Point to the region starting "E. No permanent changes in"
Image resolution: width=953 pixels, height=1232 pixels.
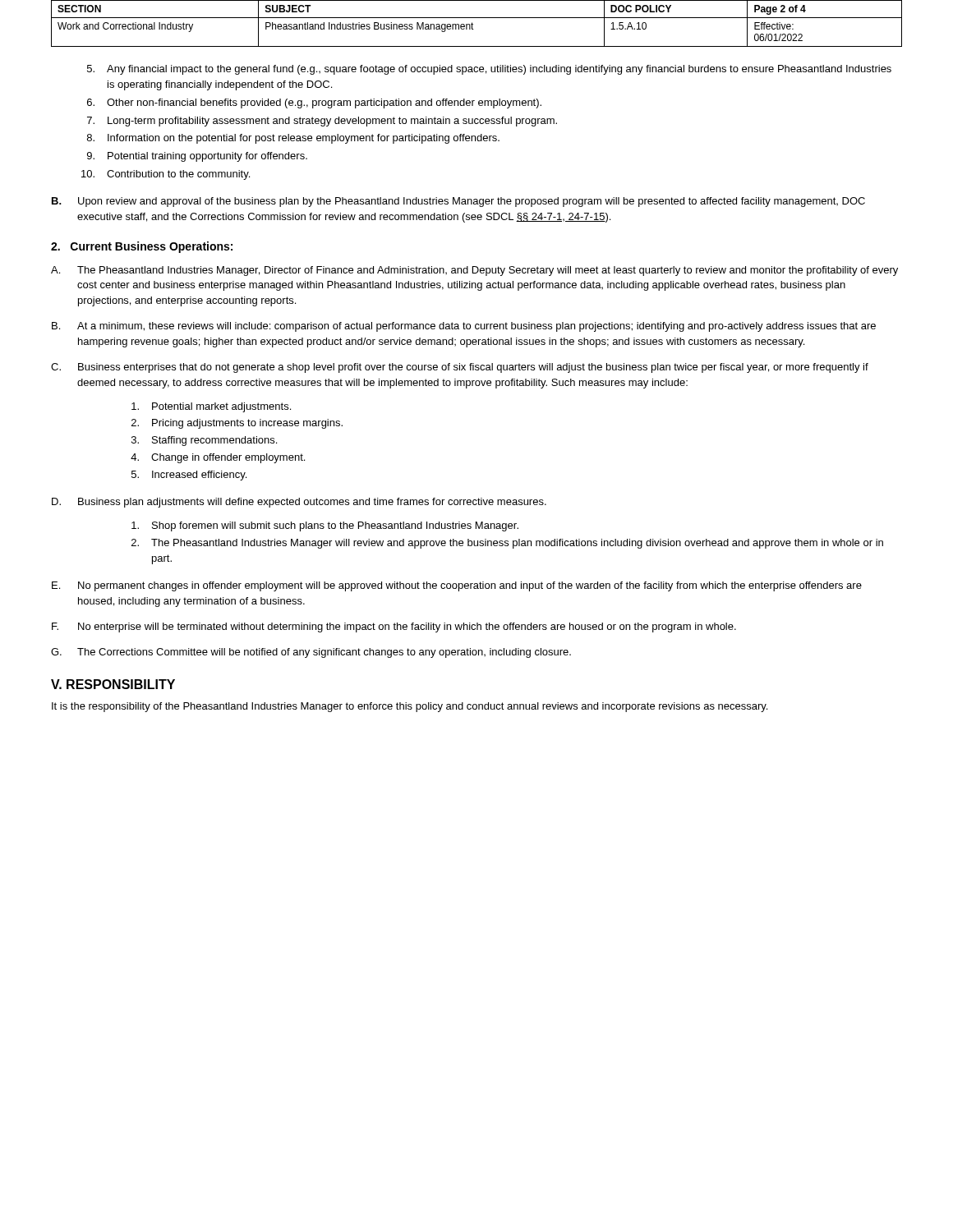point(476,594)
